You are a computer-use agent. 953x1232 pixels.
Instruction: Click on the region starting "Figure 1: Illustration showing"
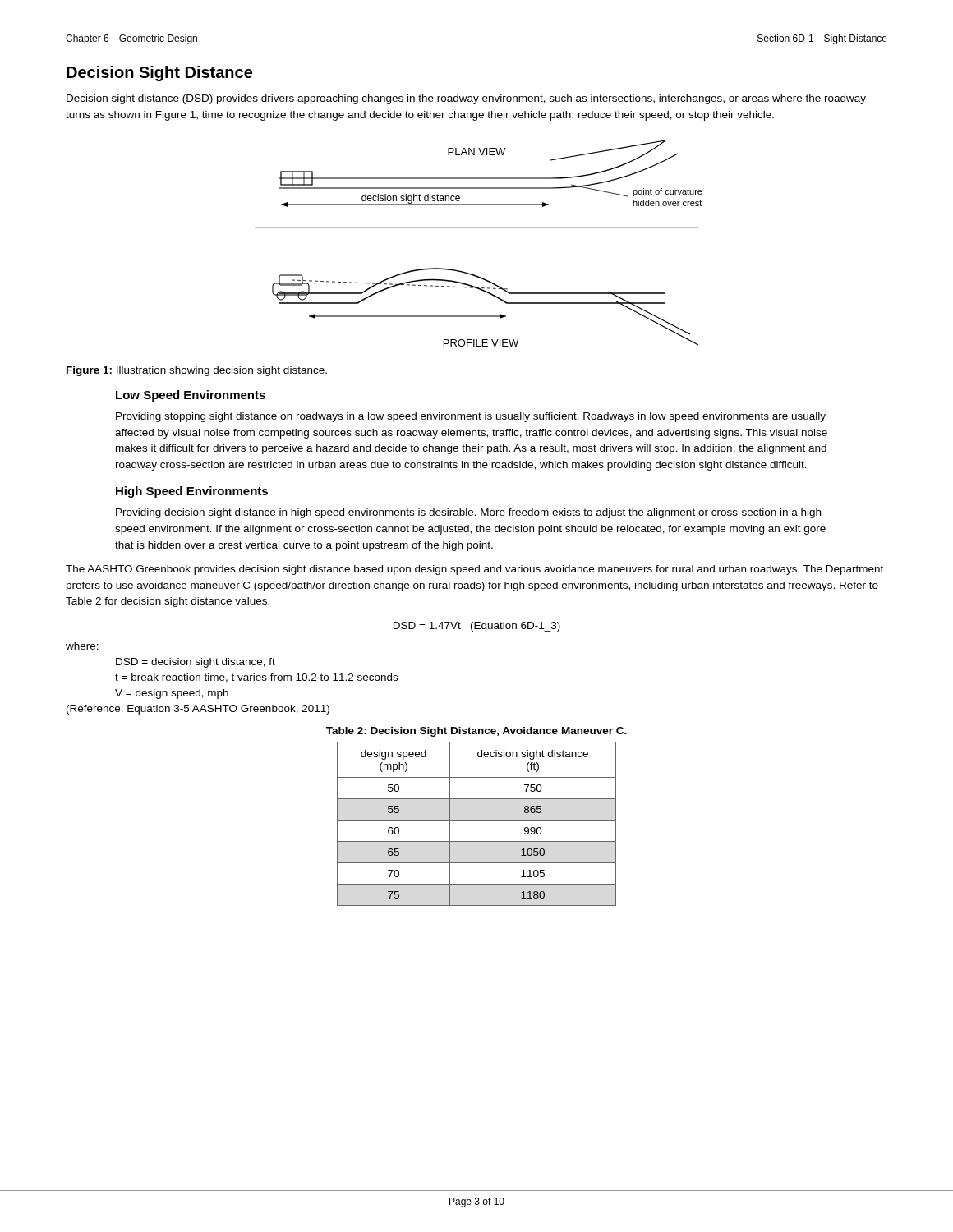click(197, 370)
